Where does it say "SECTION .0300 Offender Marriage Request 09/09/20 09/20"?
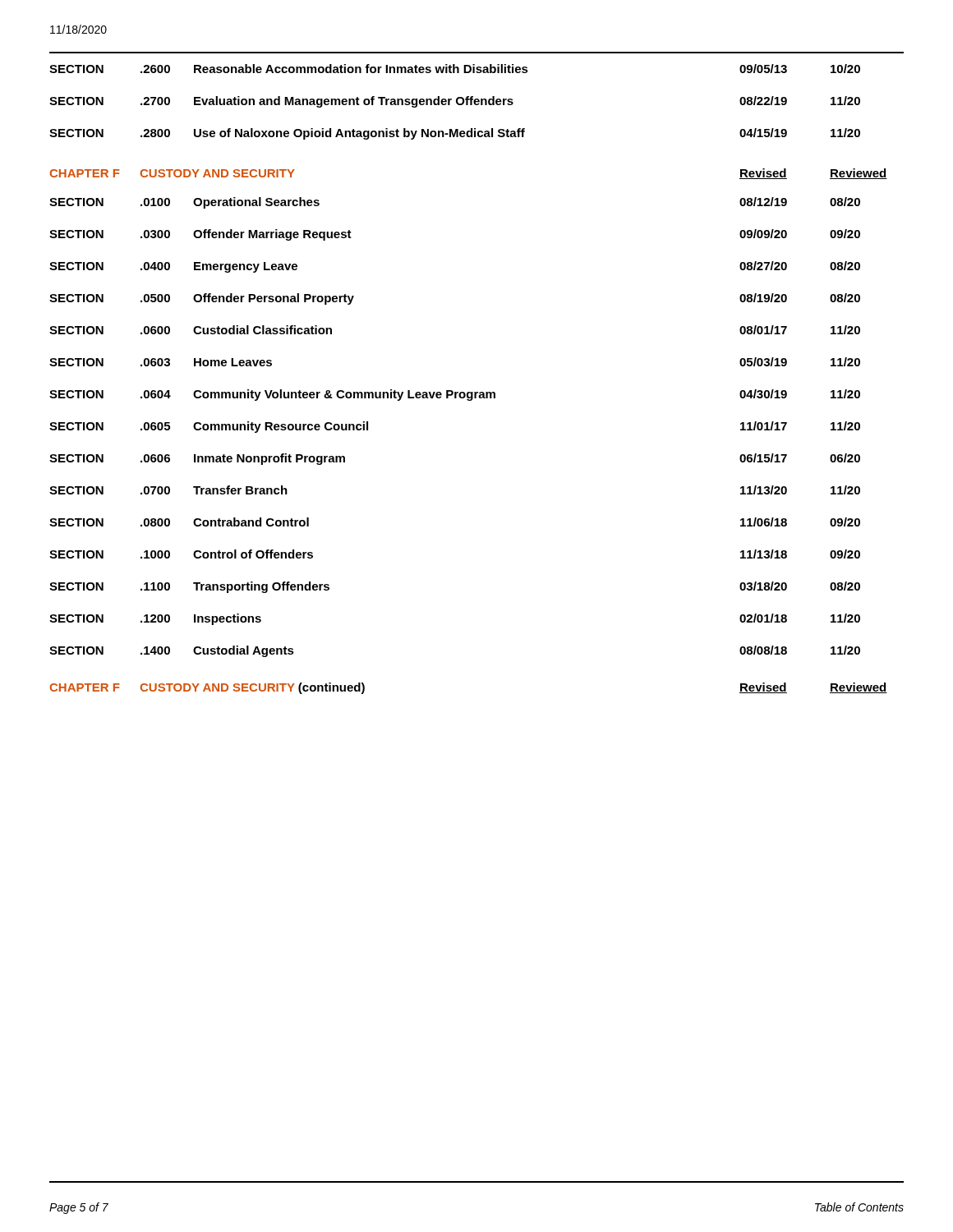The width and height of the screenshot is (953, 1232). pyautogui.click(x=78, y=234)
